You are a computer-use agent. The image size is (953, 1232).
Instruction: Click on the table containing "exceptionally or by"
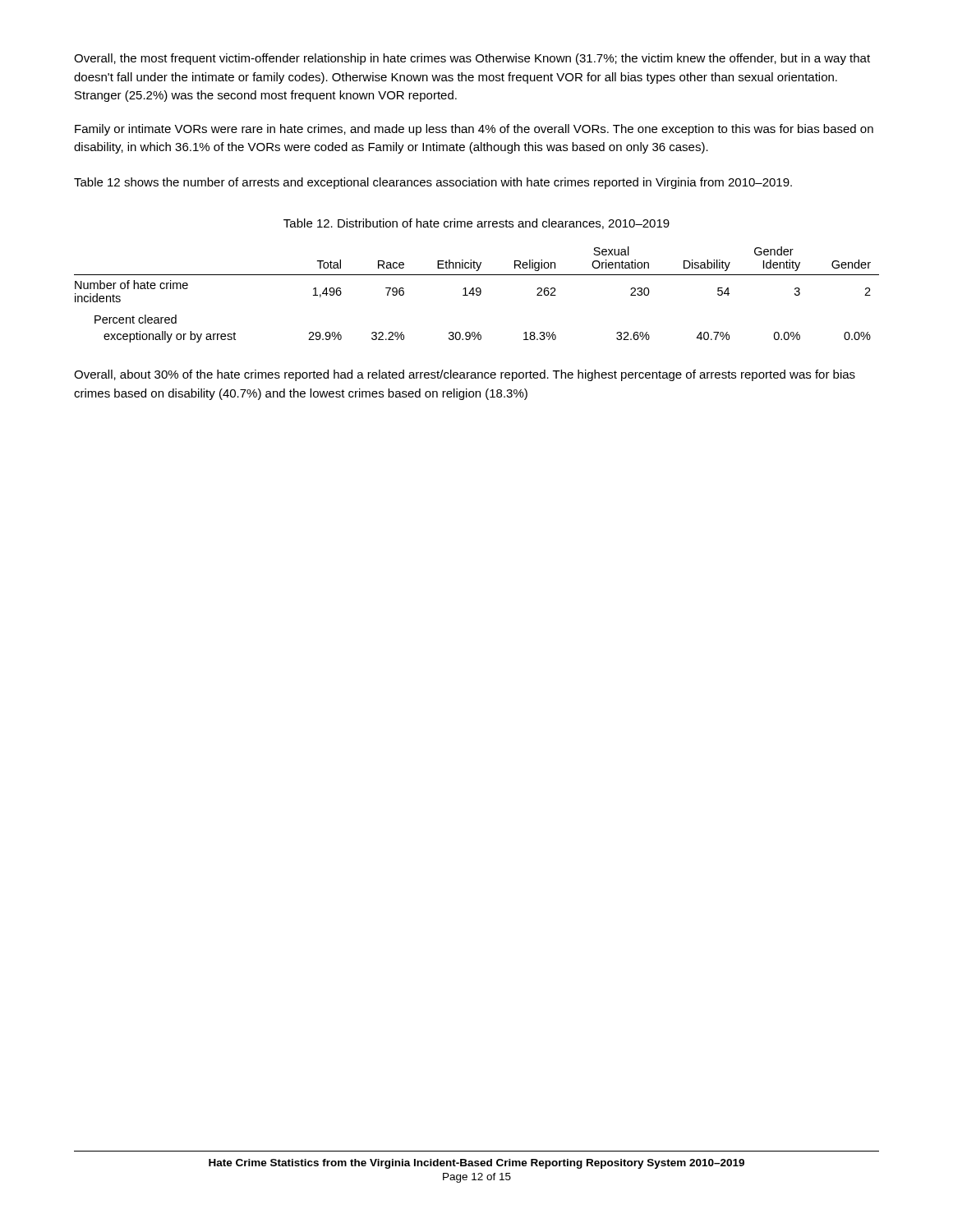(x=476, y=294)
